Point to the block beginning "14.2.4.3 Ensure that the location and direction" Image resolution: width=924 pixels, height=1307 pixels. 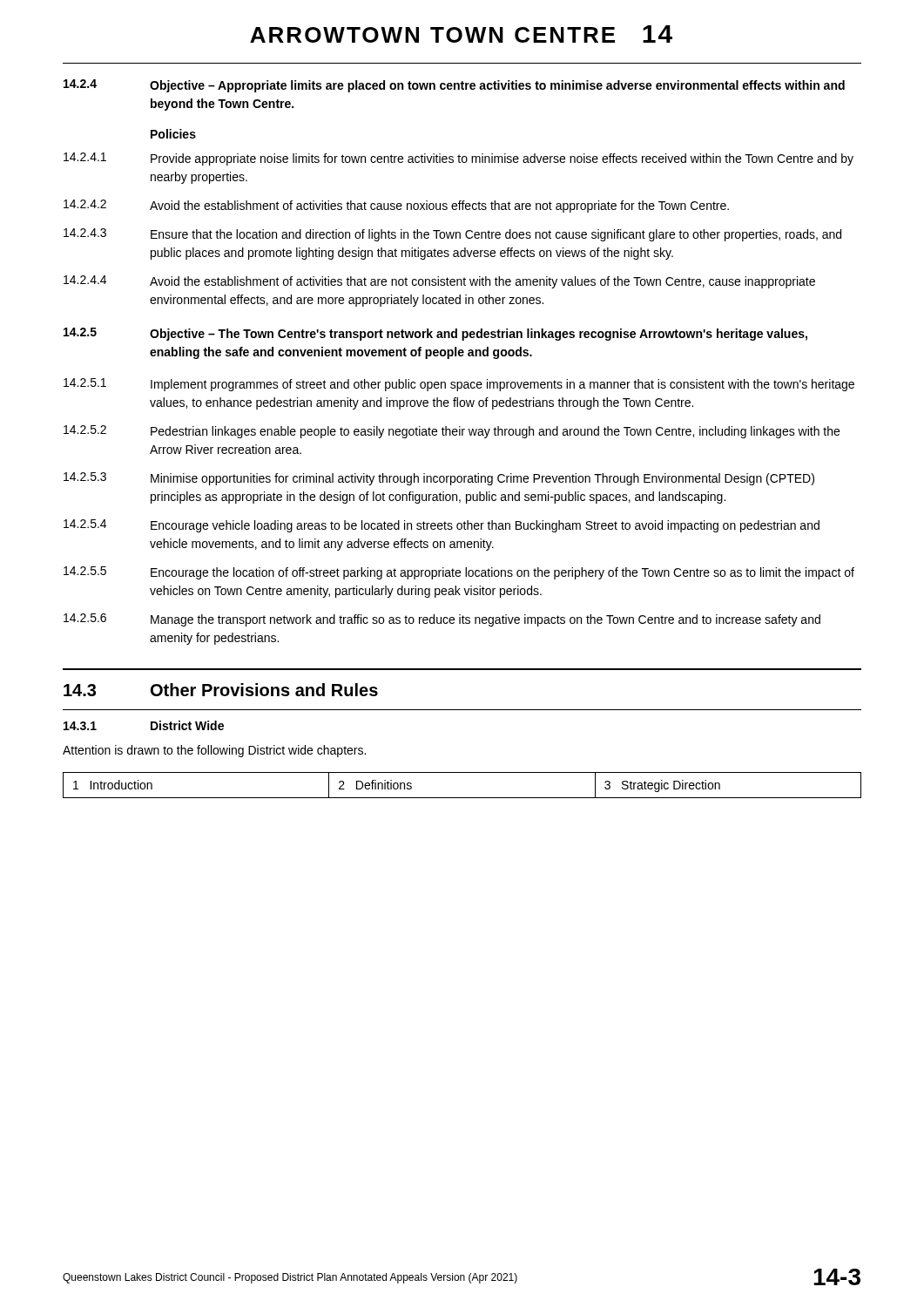click(x=462, y=244)
